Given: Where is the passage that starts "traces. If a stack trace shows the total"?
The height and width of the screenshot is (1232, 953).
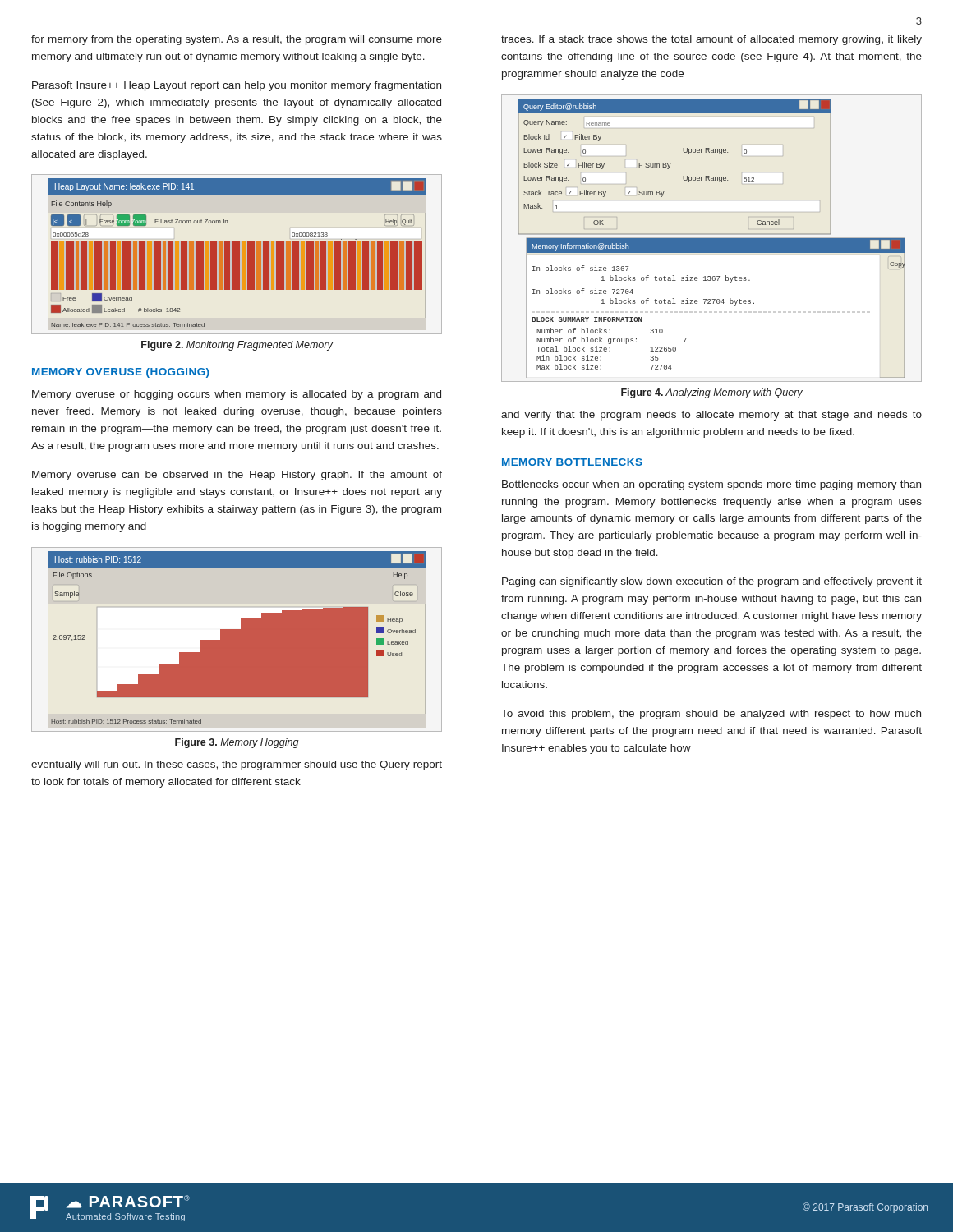Looking at the screenshot, I should pos(711,56).
